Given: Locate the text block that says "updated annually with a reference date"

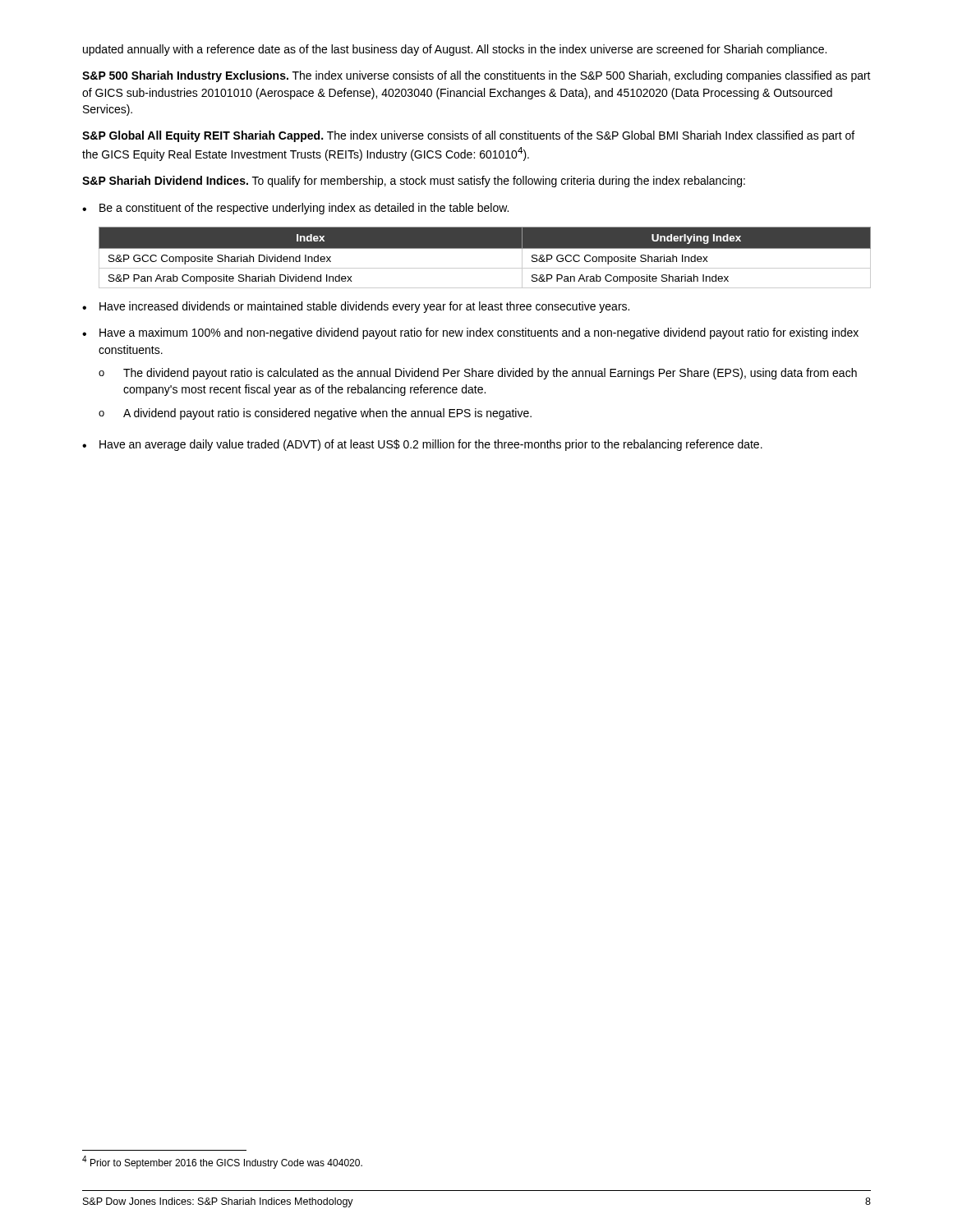Looking at the screenshot, I should (476, 49).
